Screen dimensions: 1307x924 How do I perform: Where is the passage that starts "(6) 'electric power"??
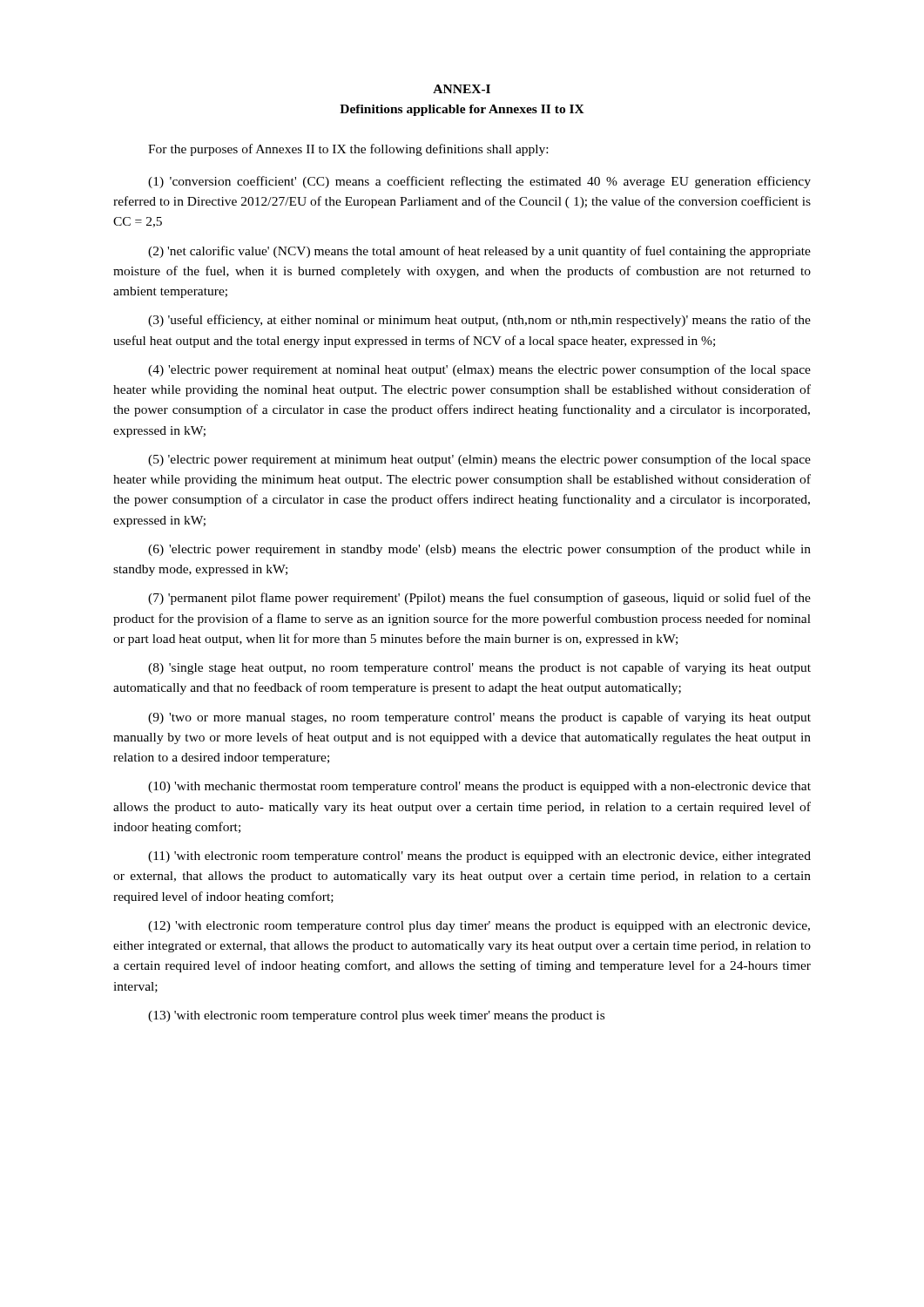pyautogui.click(x=462, y=558)
